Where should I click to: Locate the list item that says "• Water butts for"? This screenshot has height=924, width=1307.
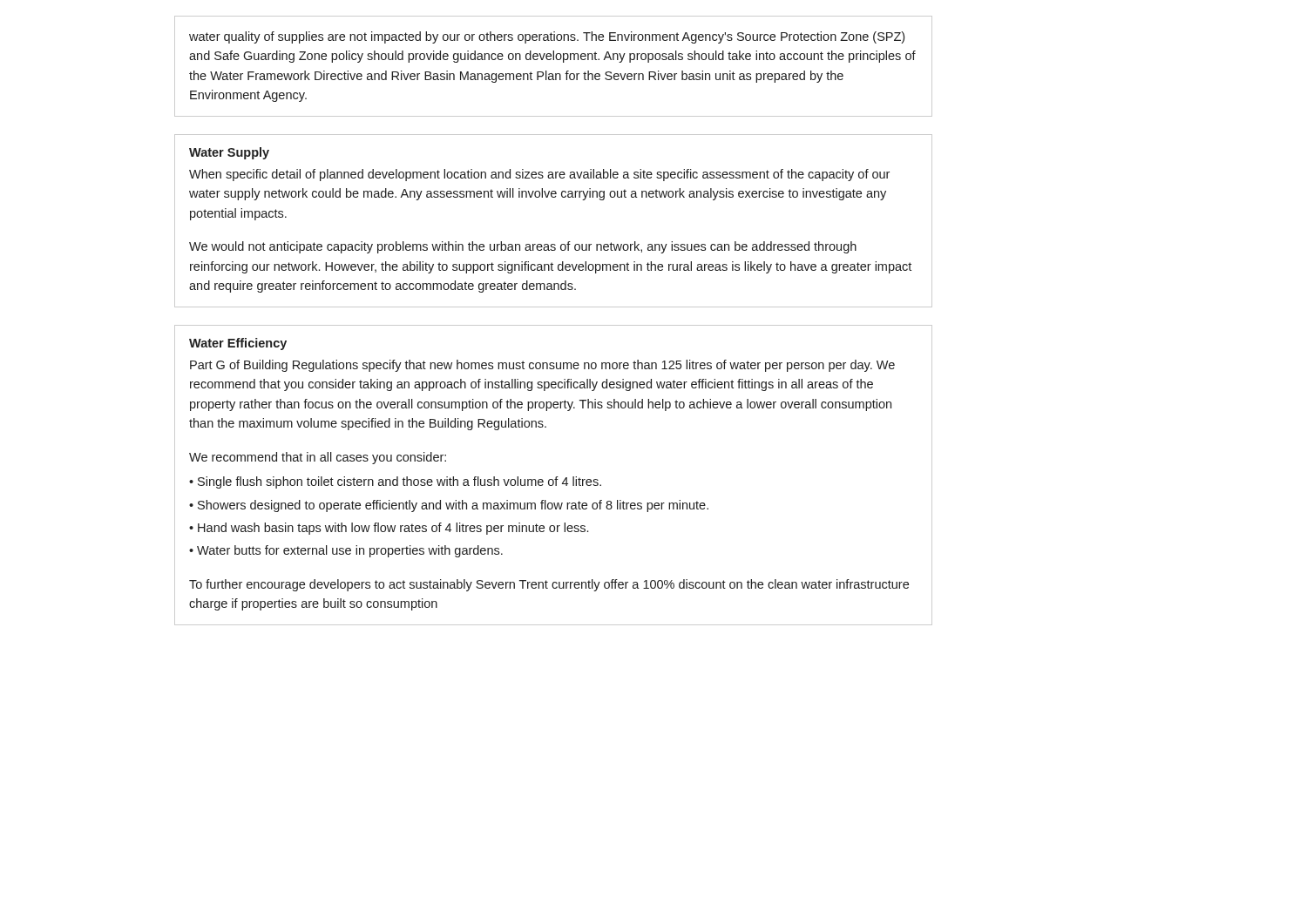[346, 551]
